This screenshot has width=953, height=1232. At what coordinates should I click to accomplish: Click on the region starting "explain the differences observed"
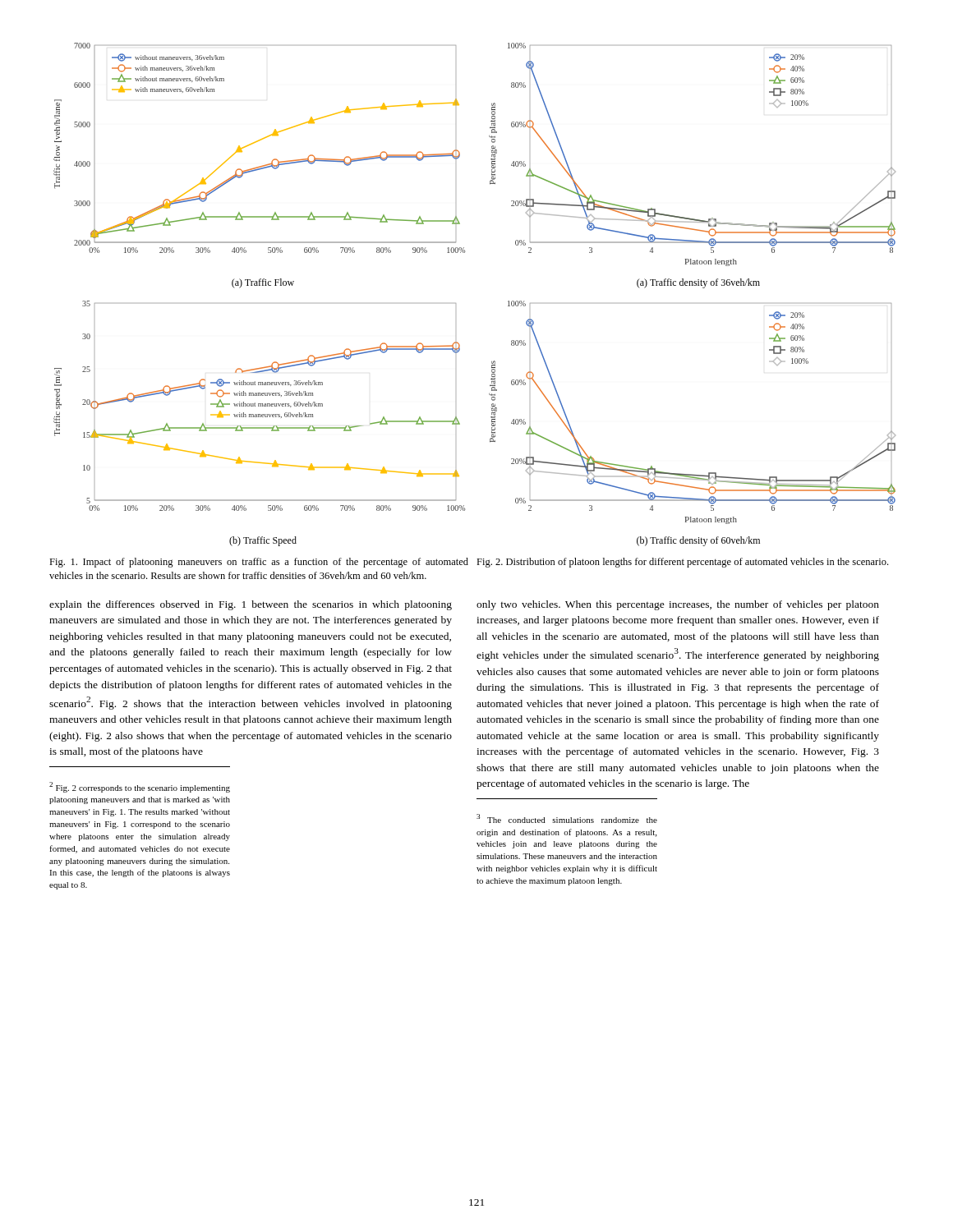[251, 678]
